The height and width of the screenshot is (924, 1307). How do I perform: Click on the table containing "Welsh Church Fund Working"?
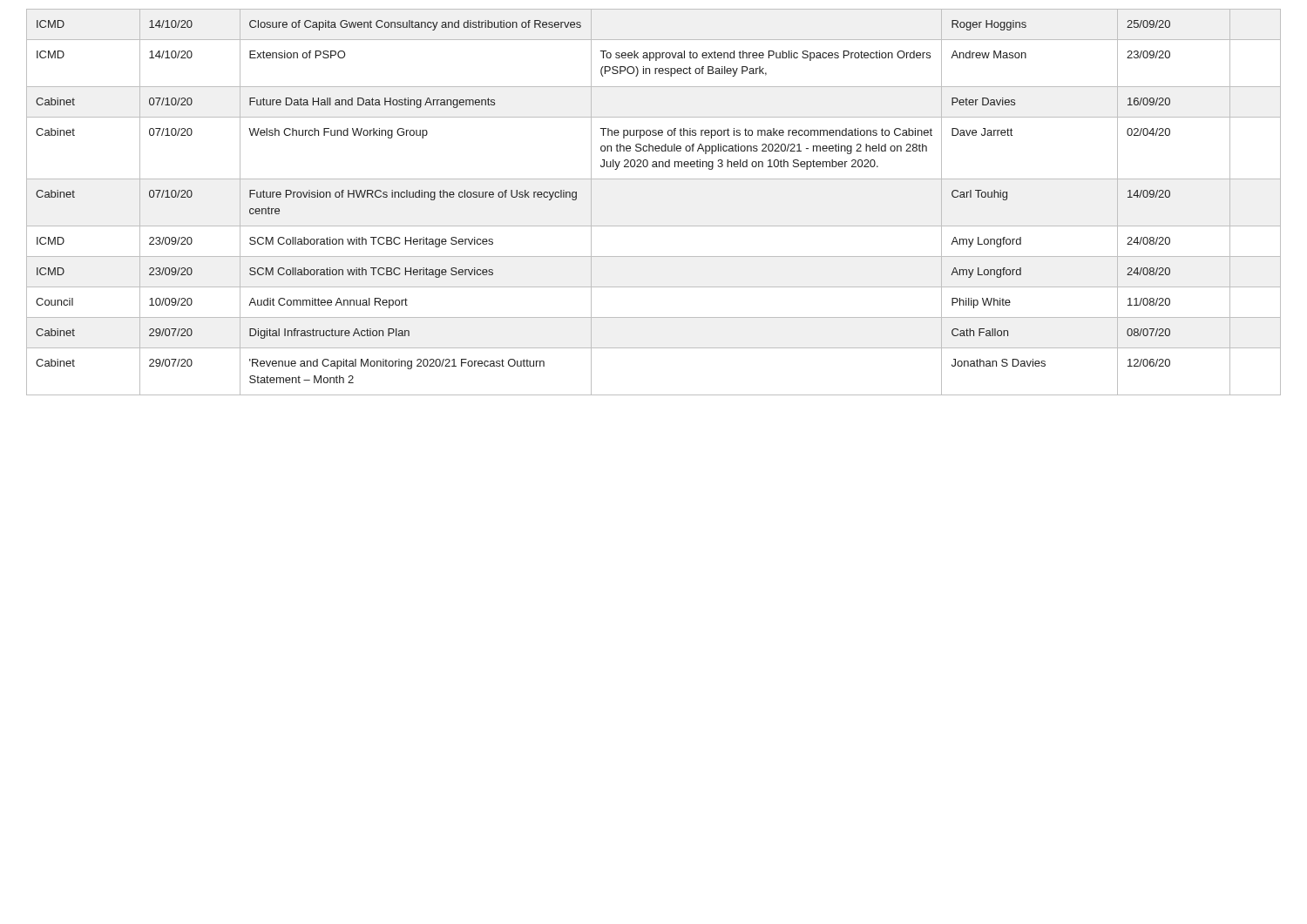point(654,202)
